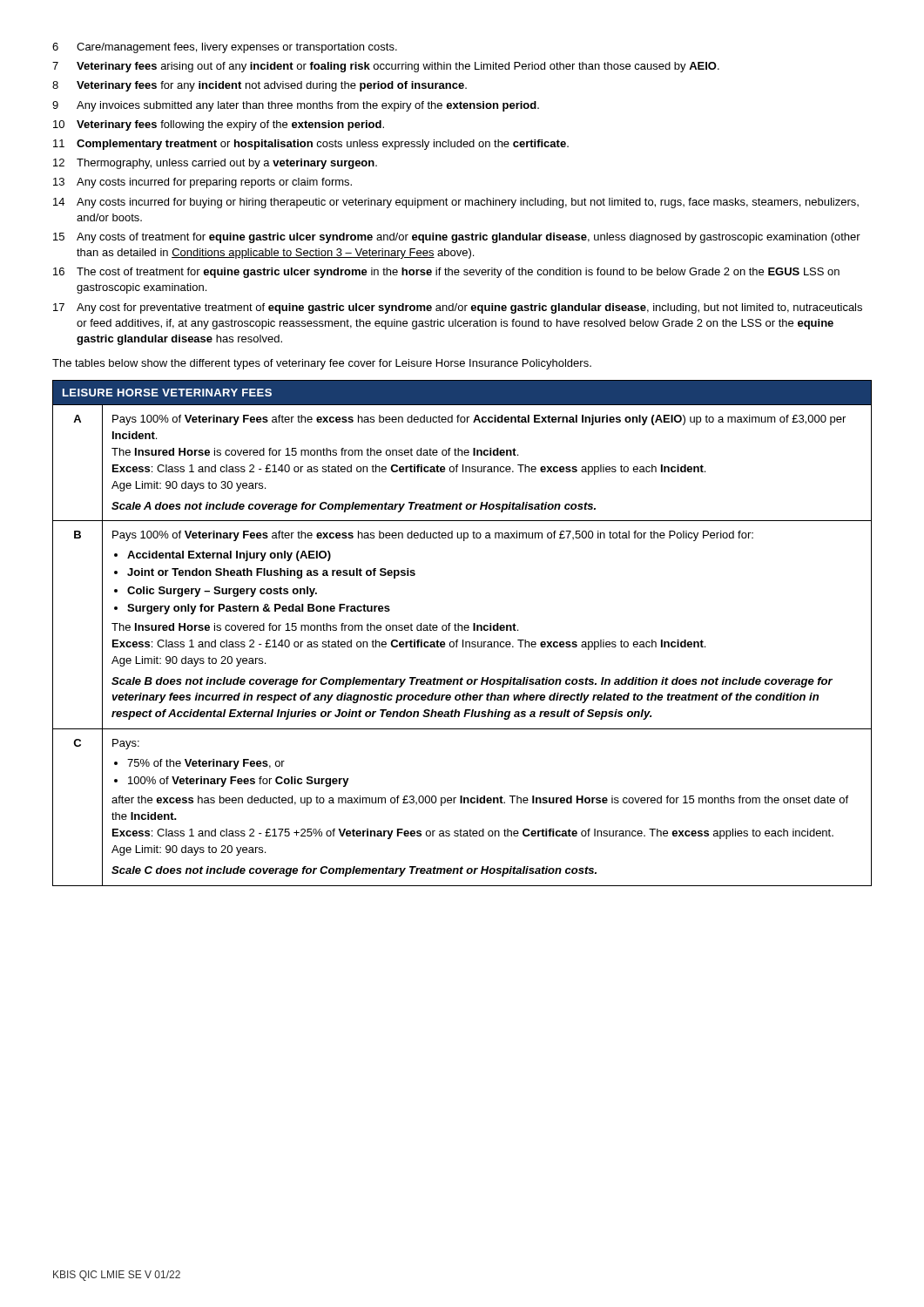Locate the block of text that opens with "17 Any cost for preventative treatment of equine"
The width and height of the screenshot is (924, 1307).
click(x=462, y=323)
